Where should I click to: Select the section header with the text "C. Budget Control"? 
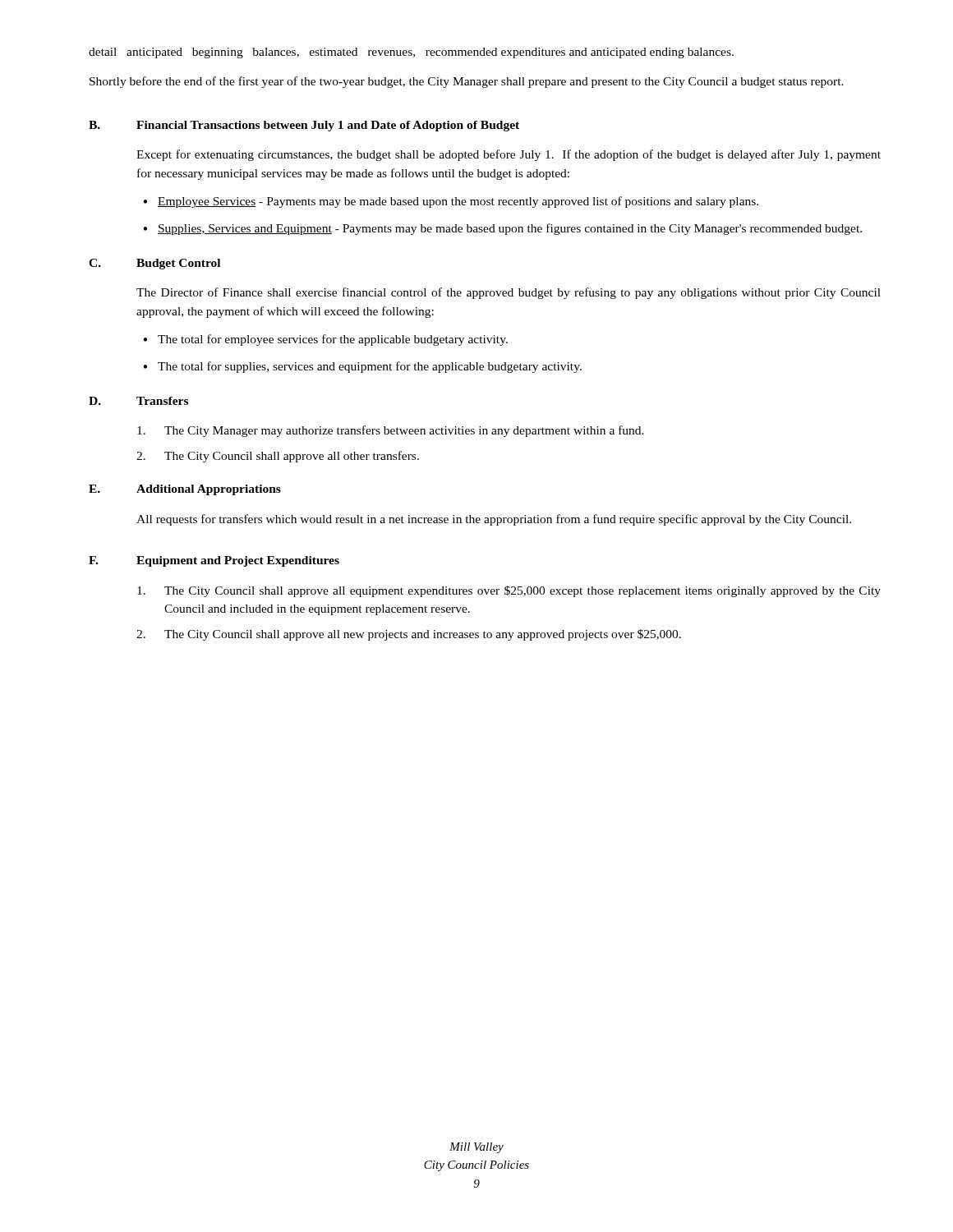tap(155, 263)
